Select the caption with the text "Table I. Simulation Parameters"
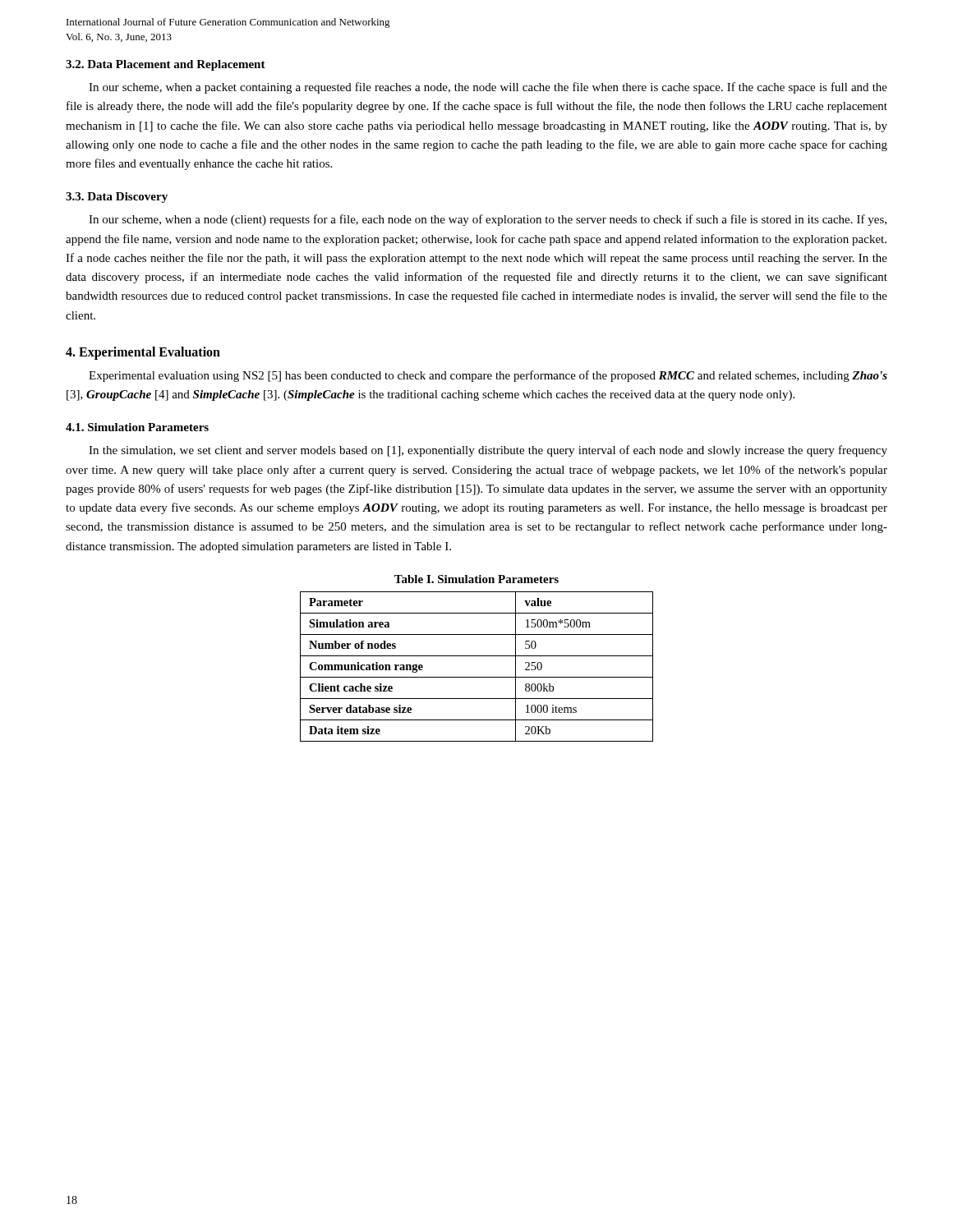Viewport: 953px width, 1232px height. coord(476,579)
